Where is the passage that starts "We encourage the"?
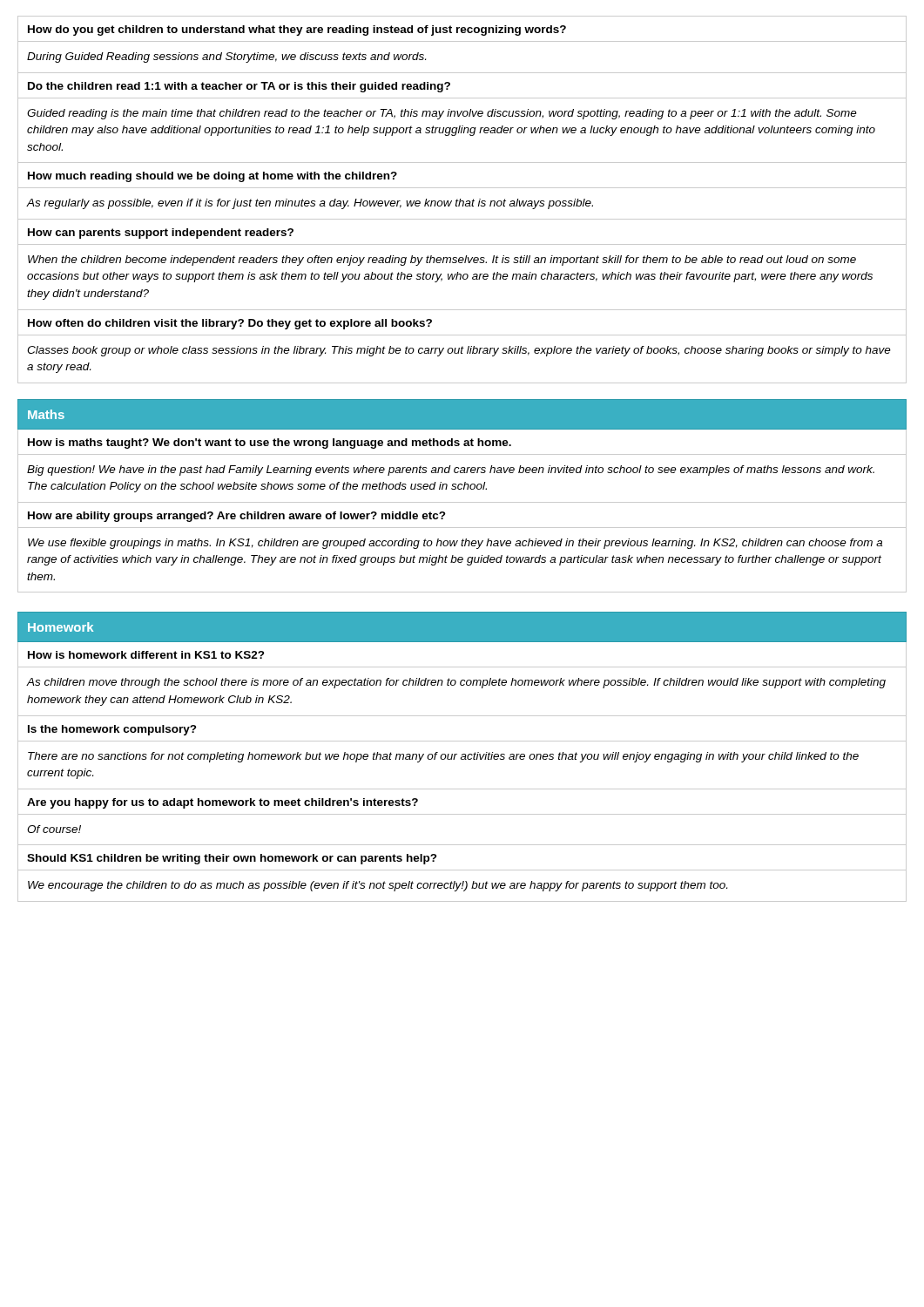The width and height of the screenshot is (924, 1307). 378,885
